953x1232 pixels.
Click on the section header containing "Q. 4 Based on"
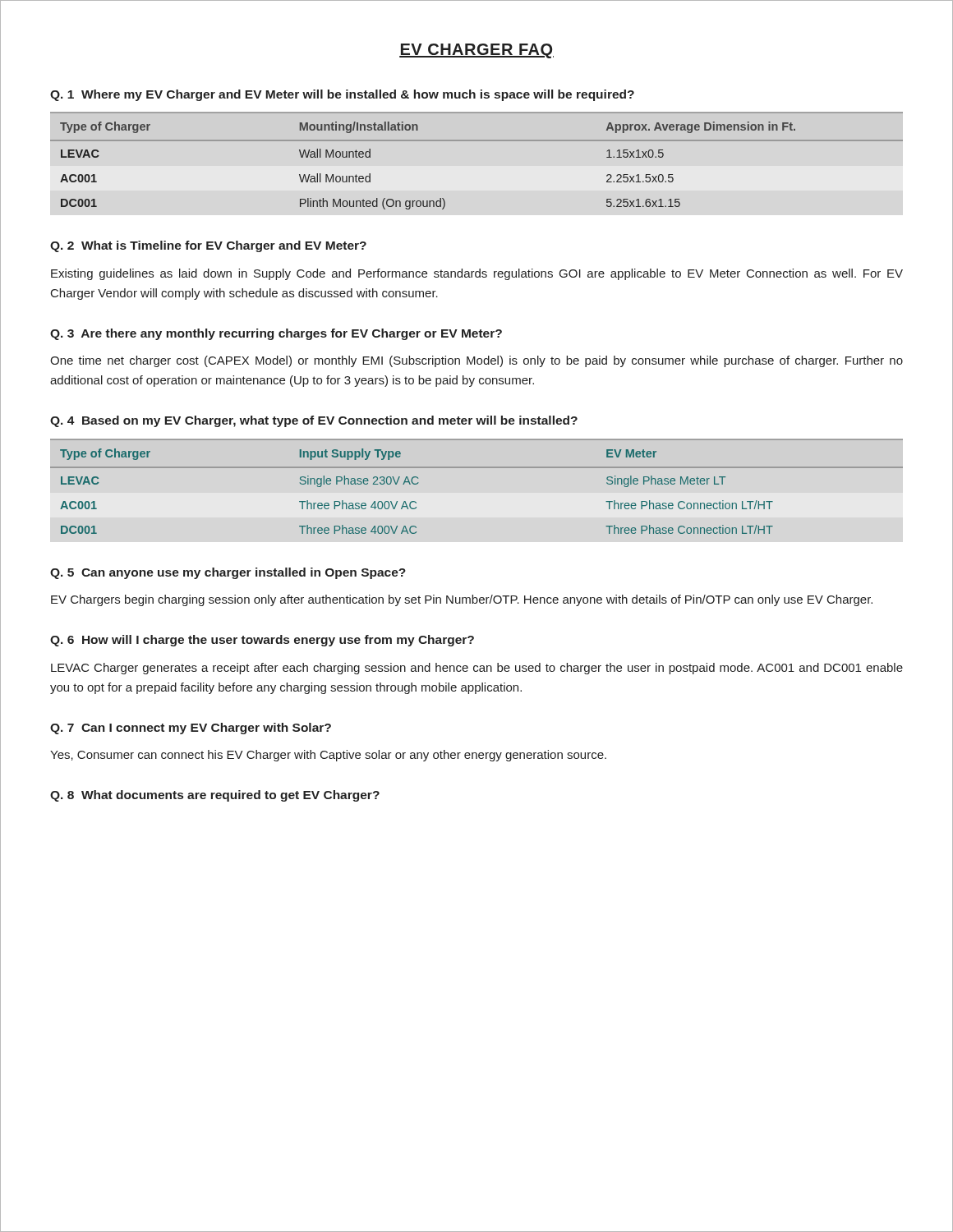click(314, 420)
